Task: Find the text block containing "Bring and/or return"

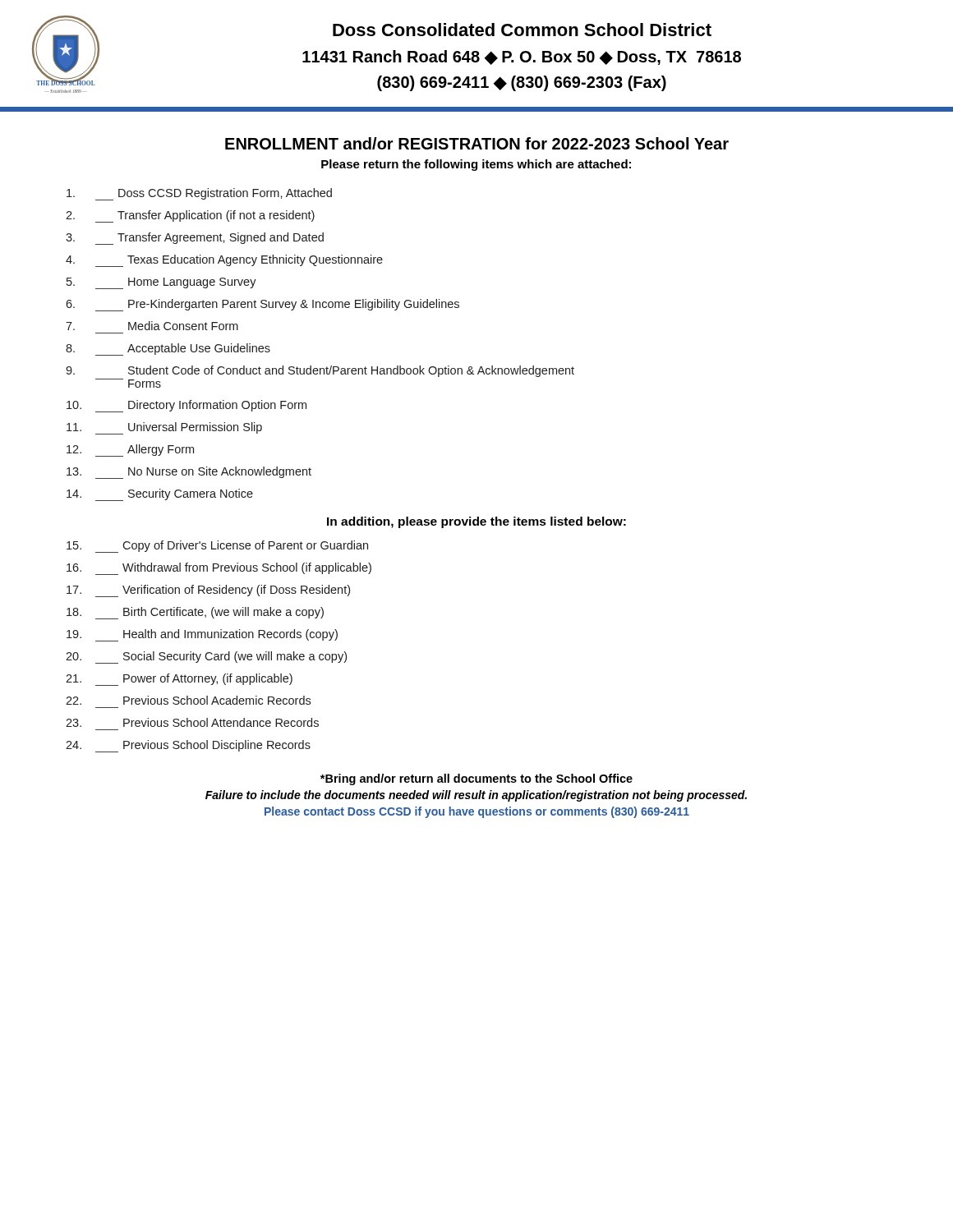Action: point(476,795)
